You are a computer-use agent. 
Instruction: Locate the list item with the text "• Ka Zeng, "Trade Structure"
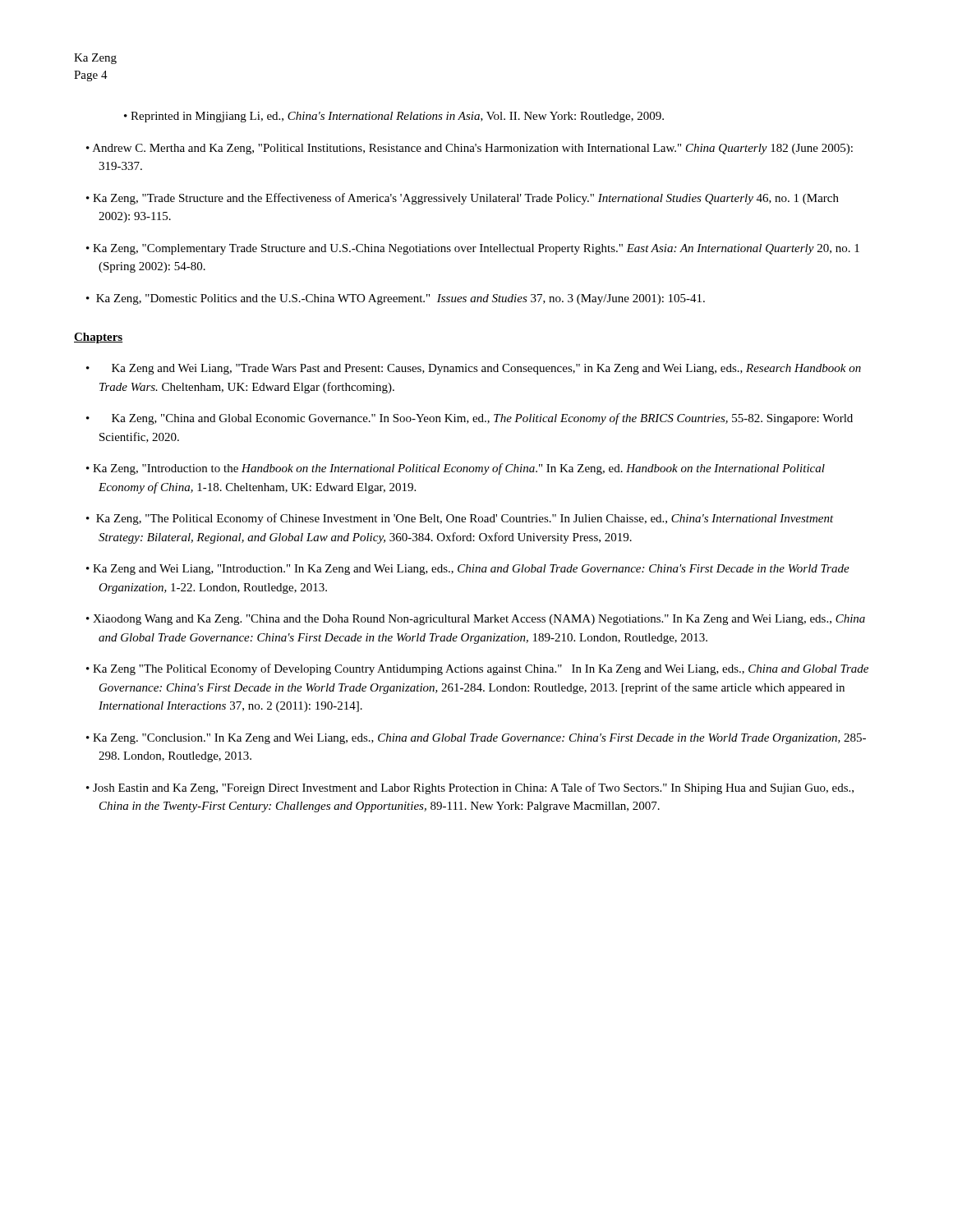point(462,207)
